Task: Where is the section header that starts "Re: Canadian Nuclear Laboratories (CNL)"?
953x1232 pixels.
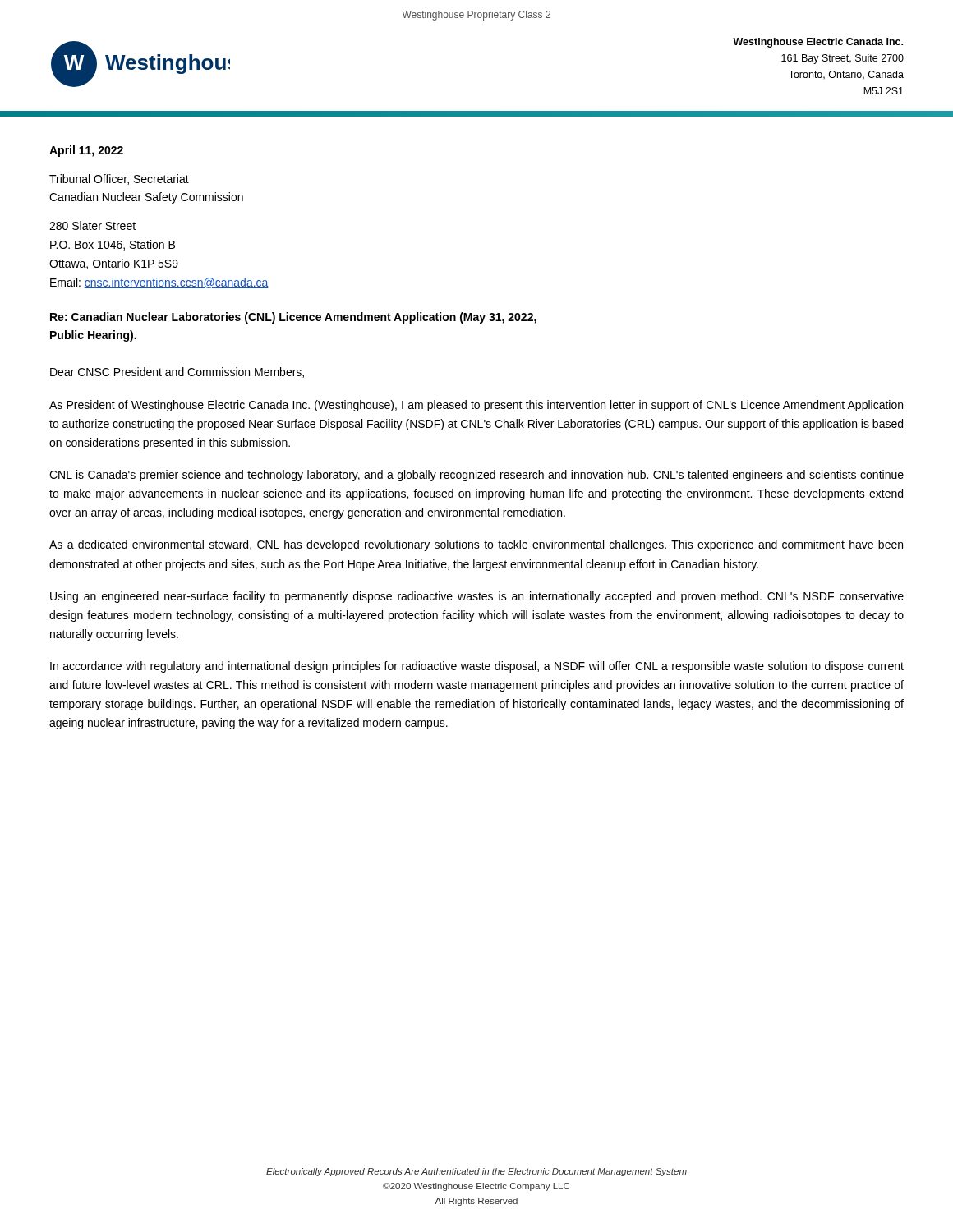Action: point(293,326)
